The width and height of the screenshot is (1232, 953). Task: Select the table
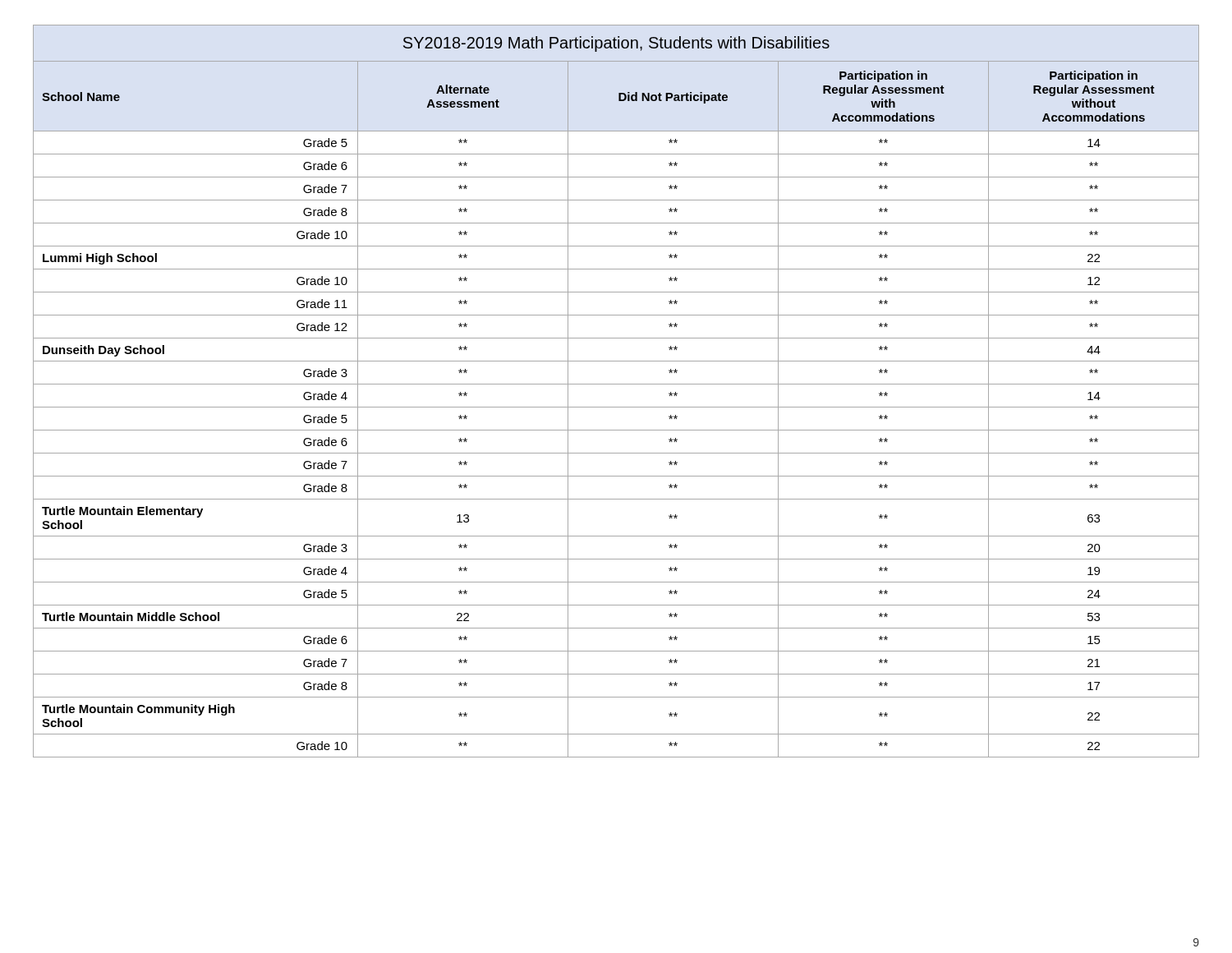[x=616, y=391]
